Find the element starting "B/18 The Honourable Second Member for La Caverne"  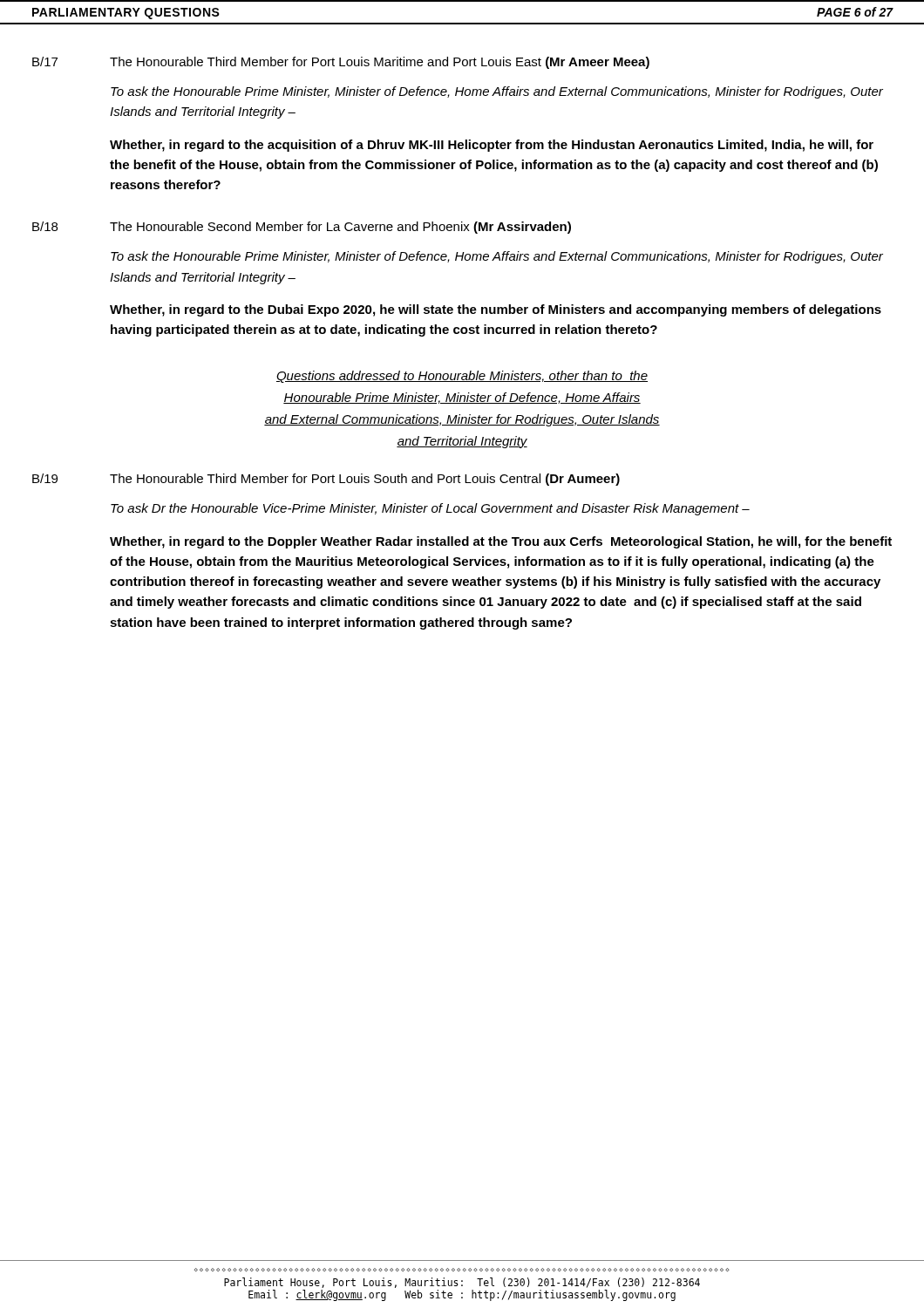point(302,228)
